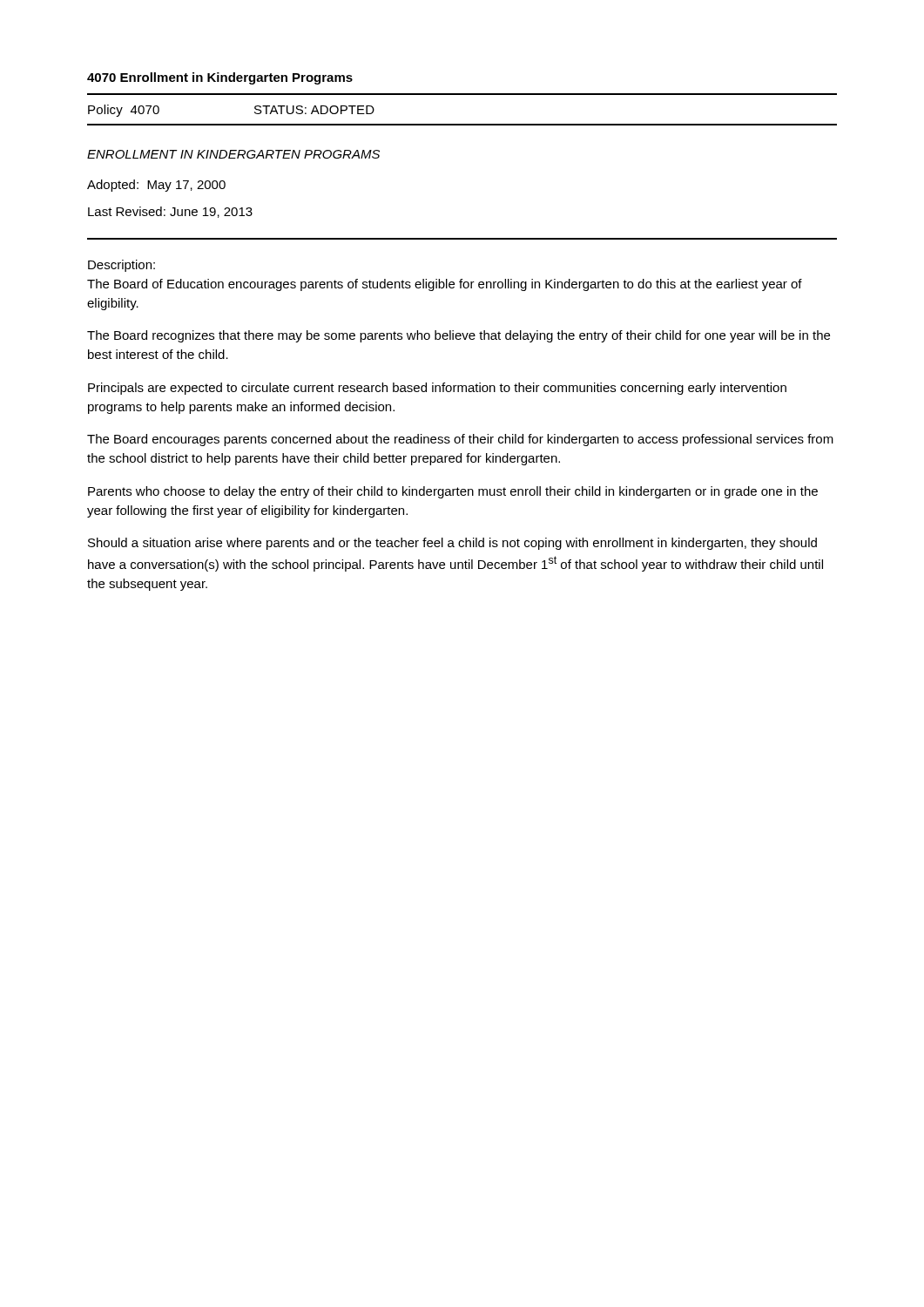Viewport: 924px width, 1307px height.
Task: Locate the block starting "4070 Enrollment in Kindergarten Programs"
Action: [x=220, y=77]
